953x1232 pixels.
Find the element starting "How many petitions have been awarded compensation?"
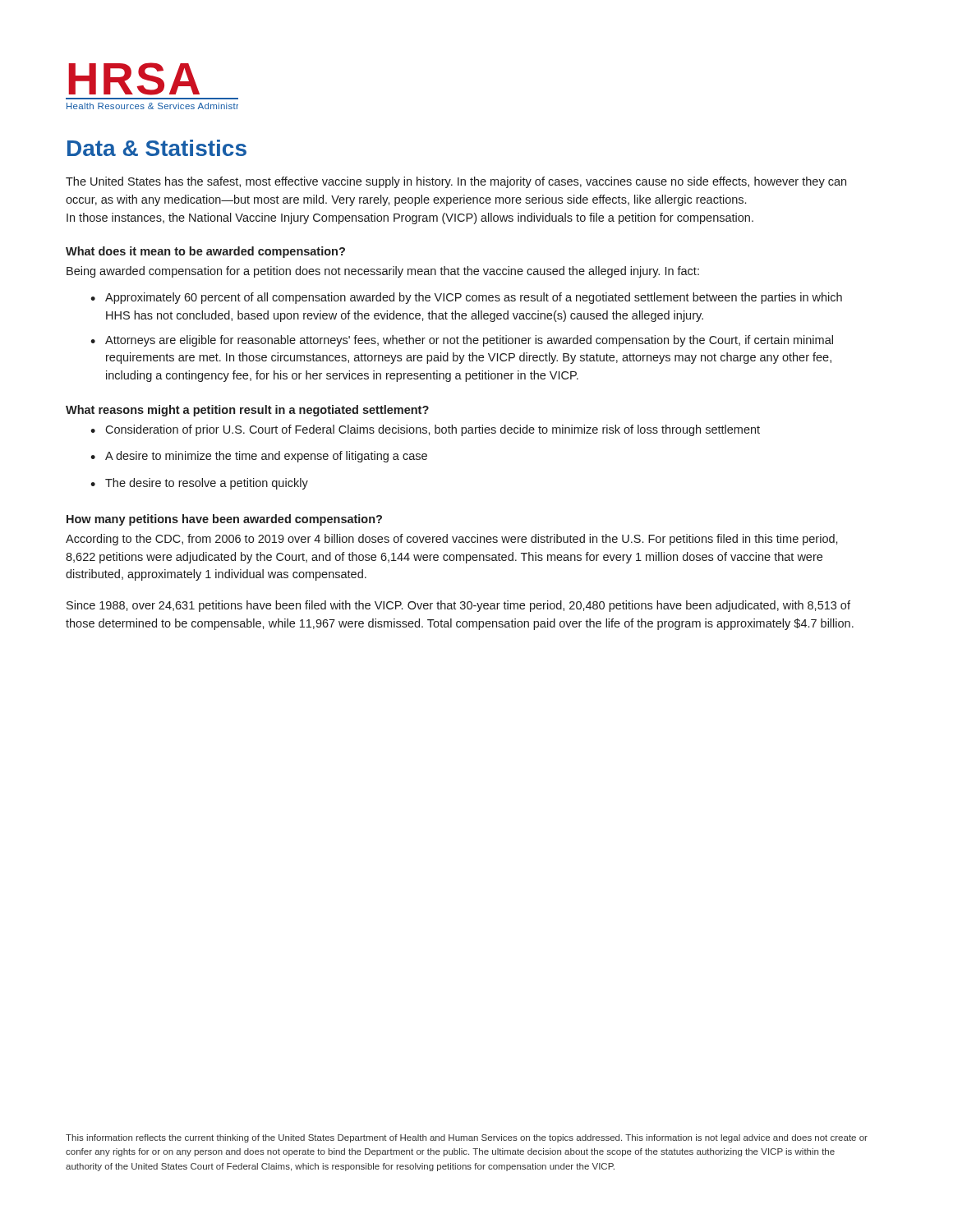click(224, 519)
